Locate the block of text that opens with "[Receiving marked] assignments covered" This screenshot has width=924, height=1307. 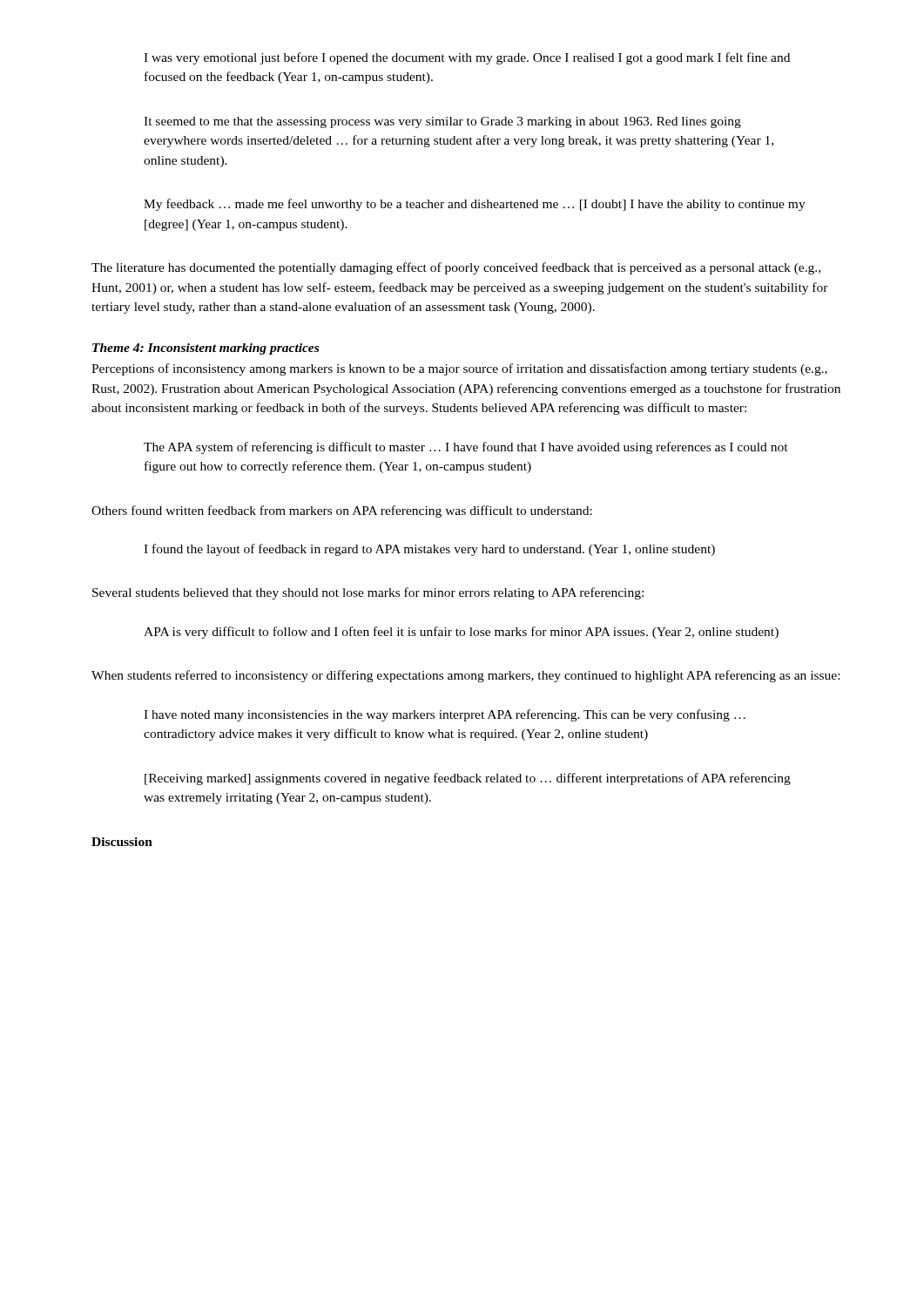467,787
